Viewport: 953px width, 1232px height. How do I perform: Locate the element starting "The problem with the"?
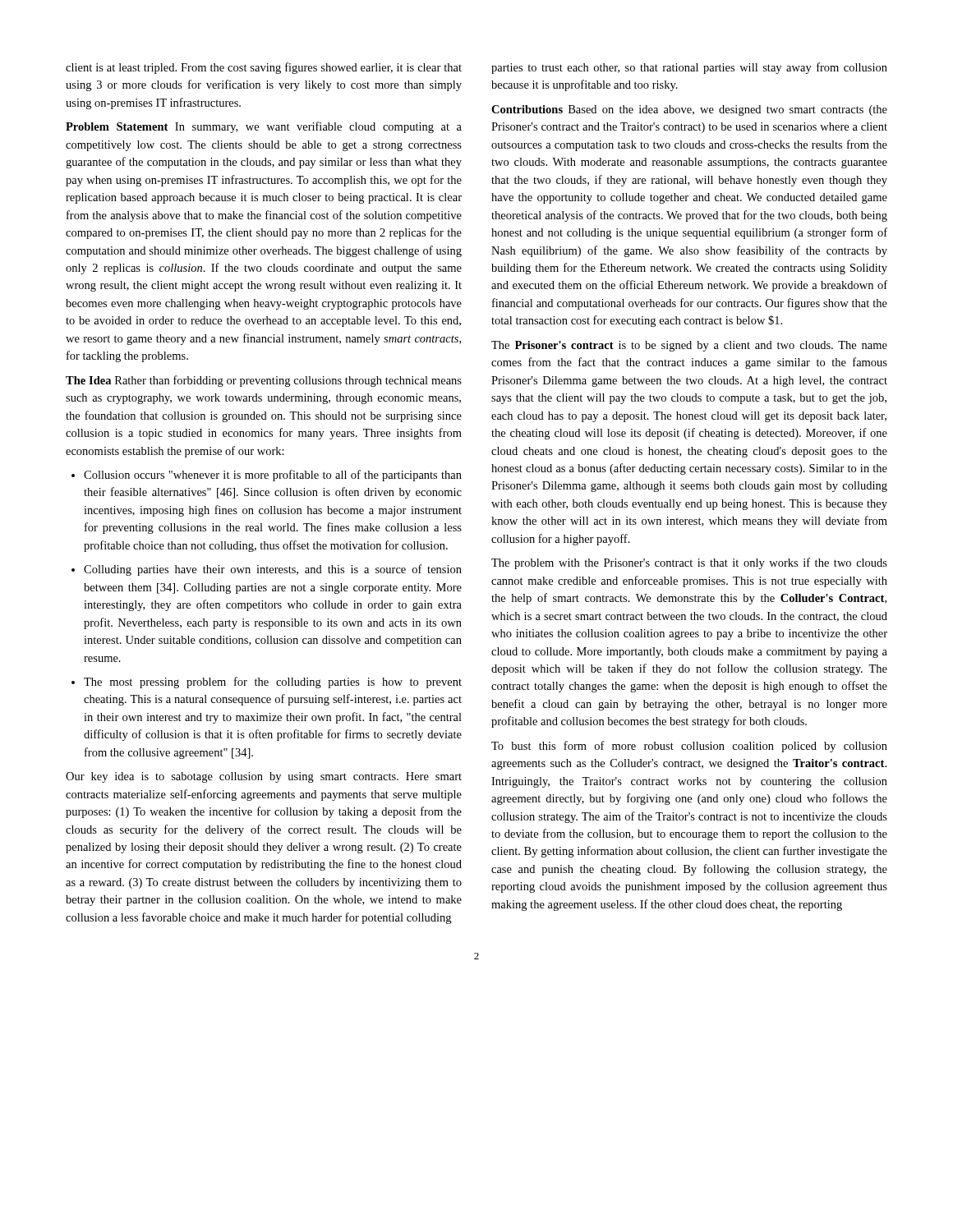[x=689, y=643]
